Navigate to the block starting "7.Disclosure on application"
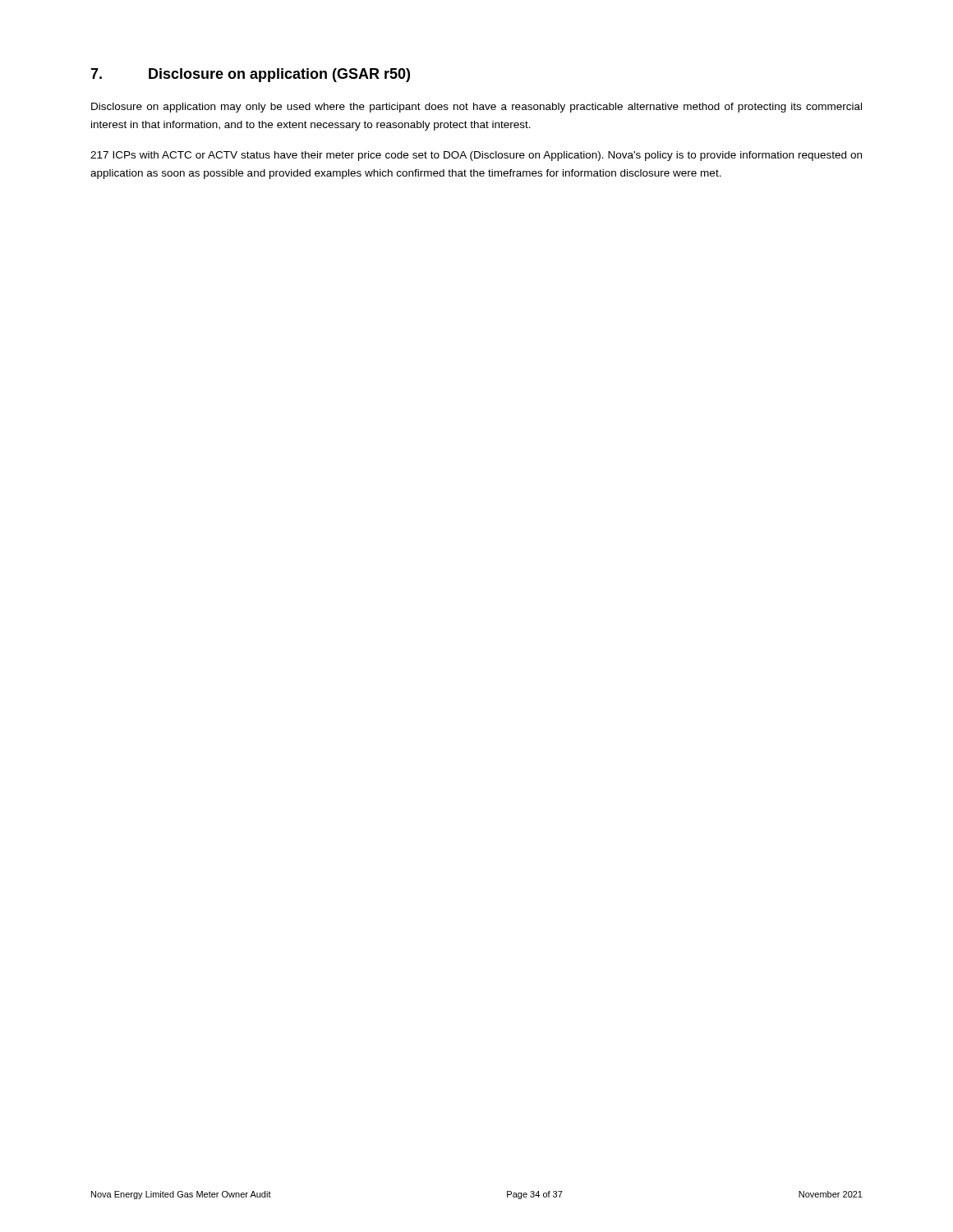Screen dimensions: 1232x953 coord(251,74)
